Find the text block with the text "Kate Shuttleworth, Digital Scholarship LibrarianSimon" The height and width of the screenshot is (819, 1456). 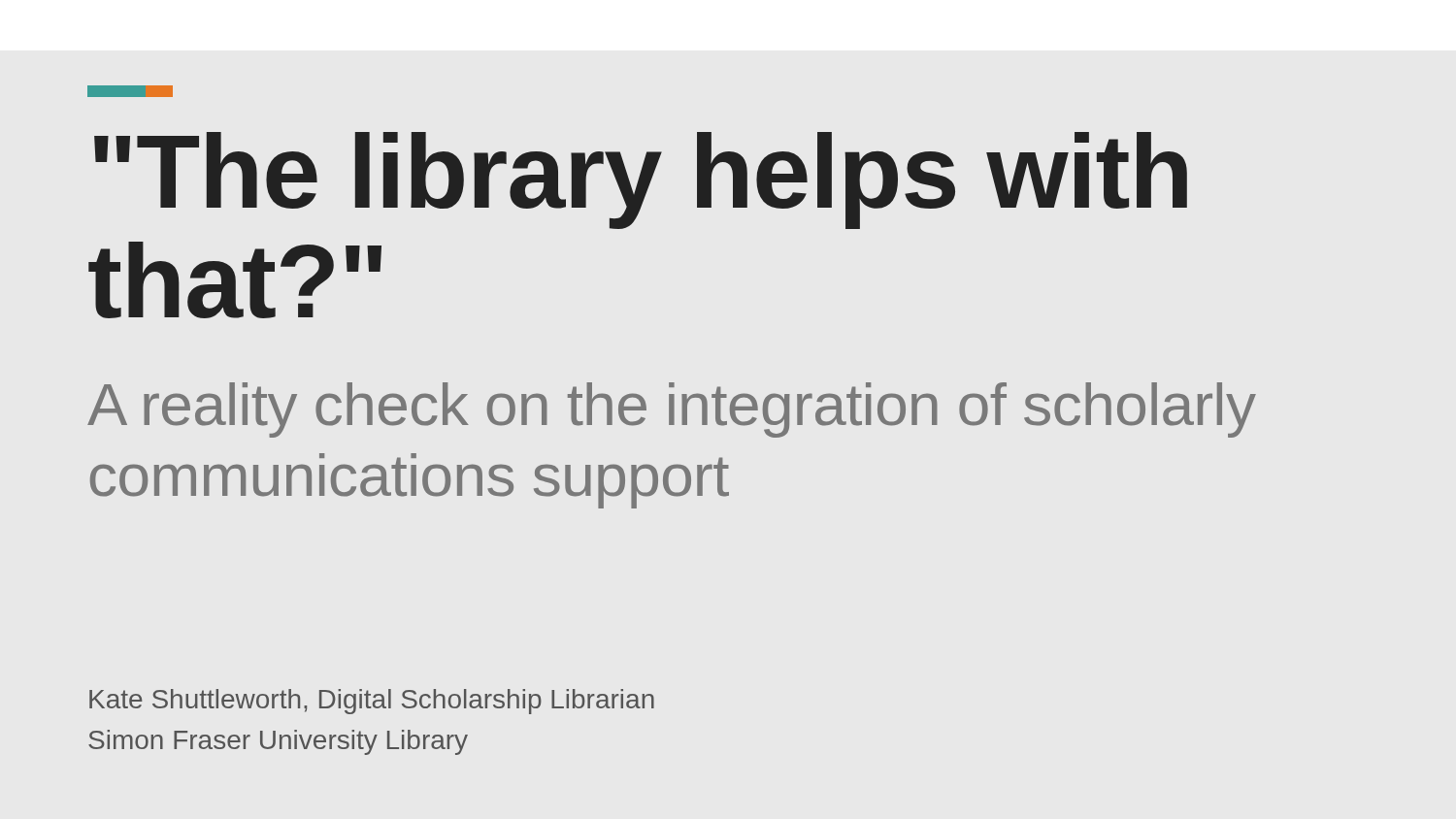click(524, 720)
